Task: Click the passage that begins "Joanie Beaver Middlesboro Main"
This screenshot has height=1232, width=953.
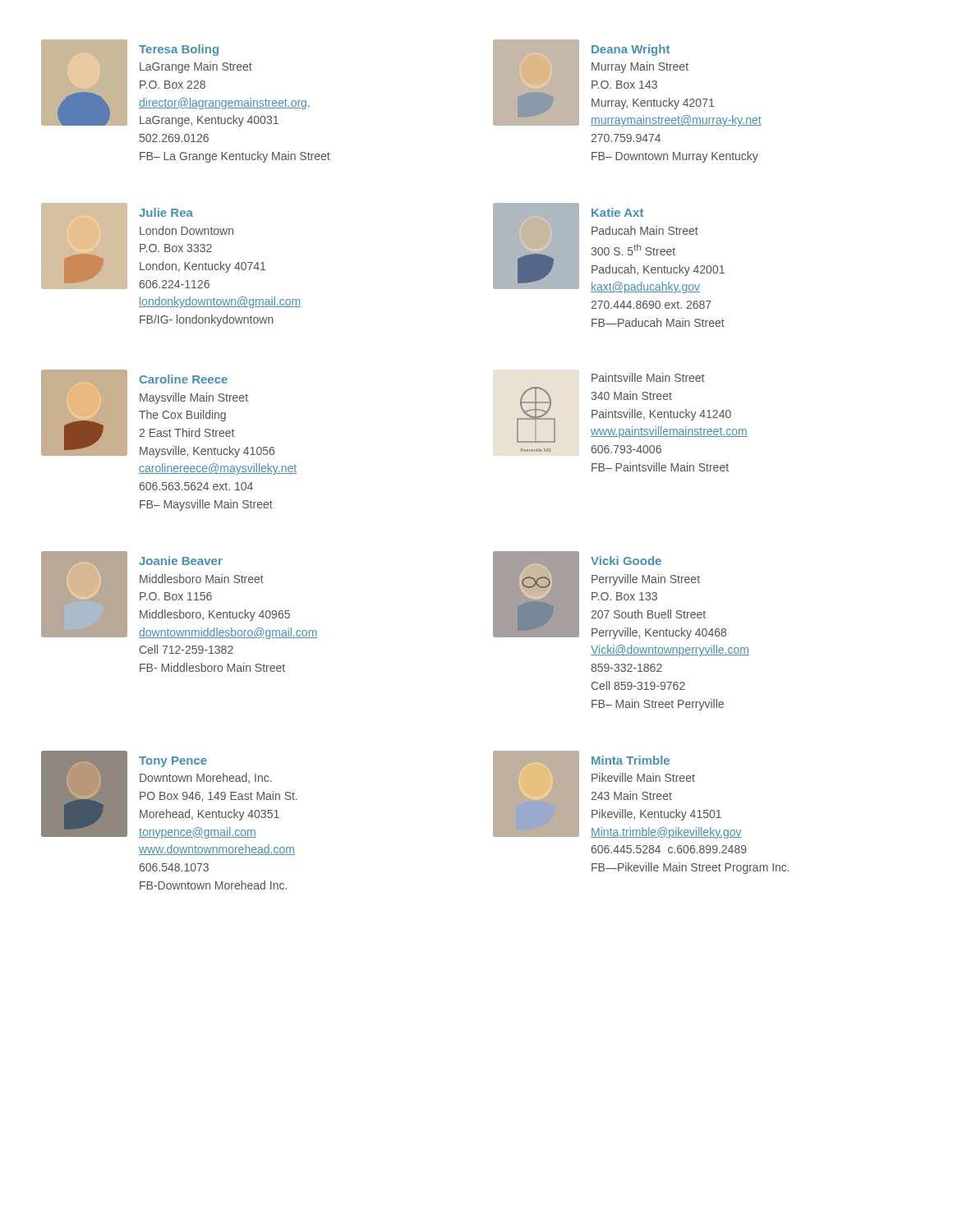Action: 251,614
